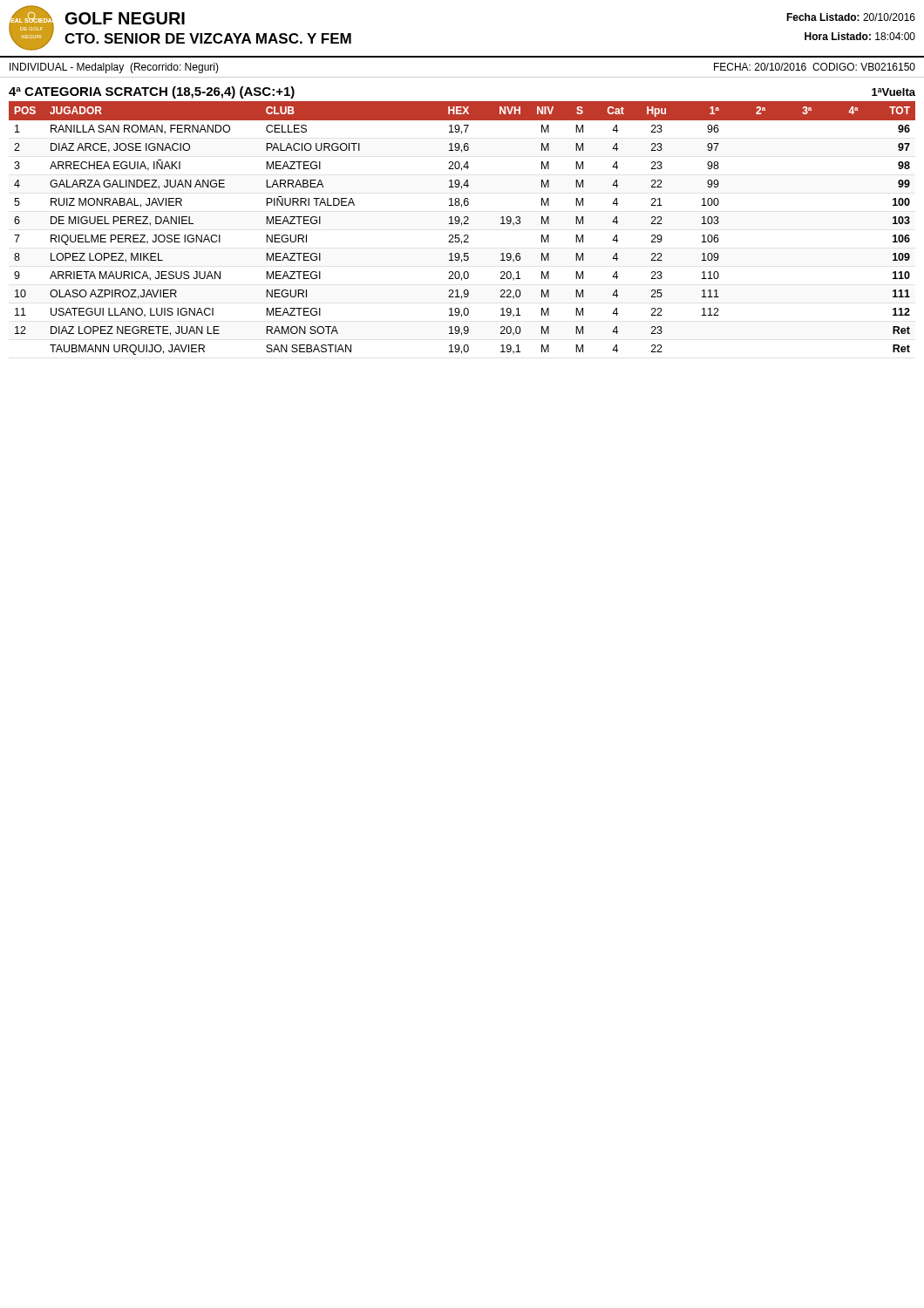Click a section header

[152, 91]
